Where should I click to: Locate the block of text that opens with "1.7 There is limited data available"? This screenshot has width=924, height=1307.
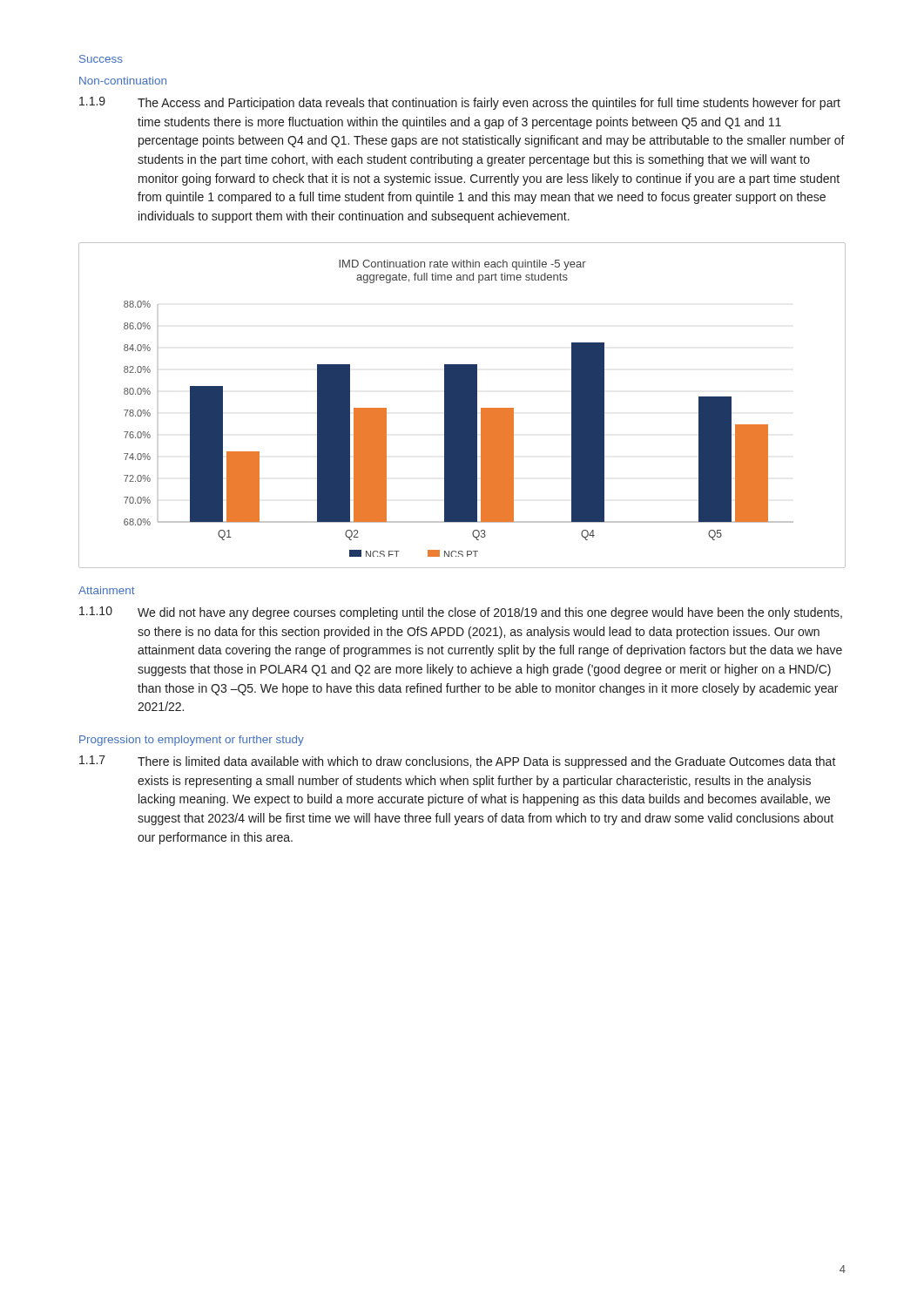tap(462, 800)
